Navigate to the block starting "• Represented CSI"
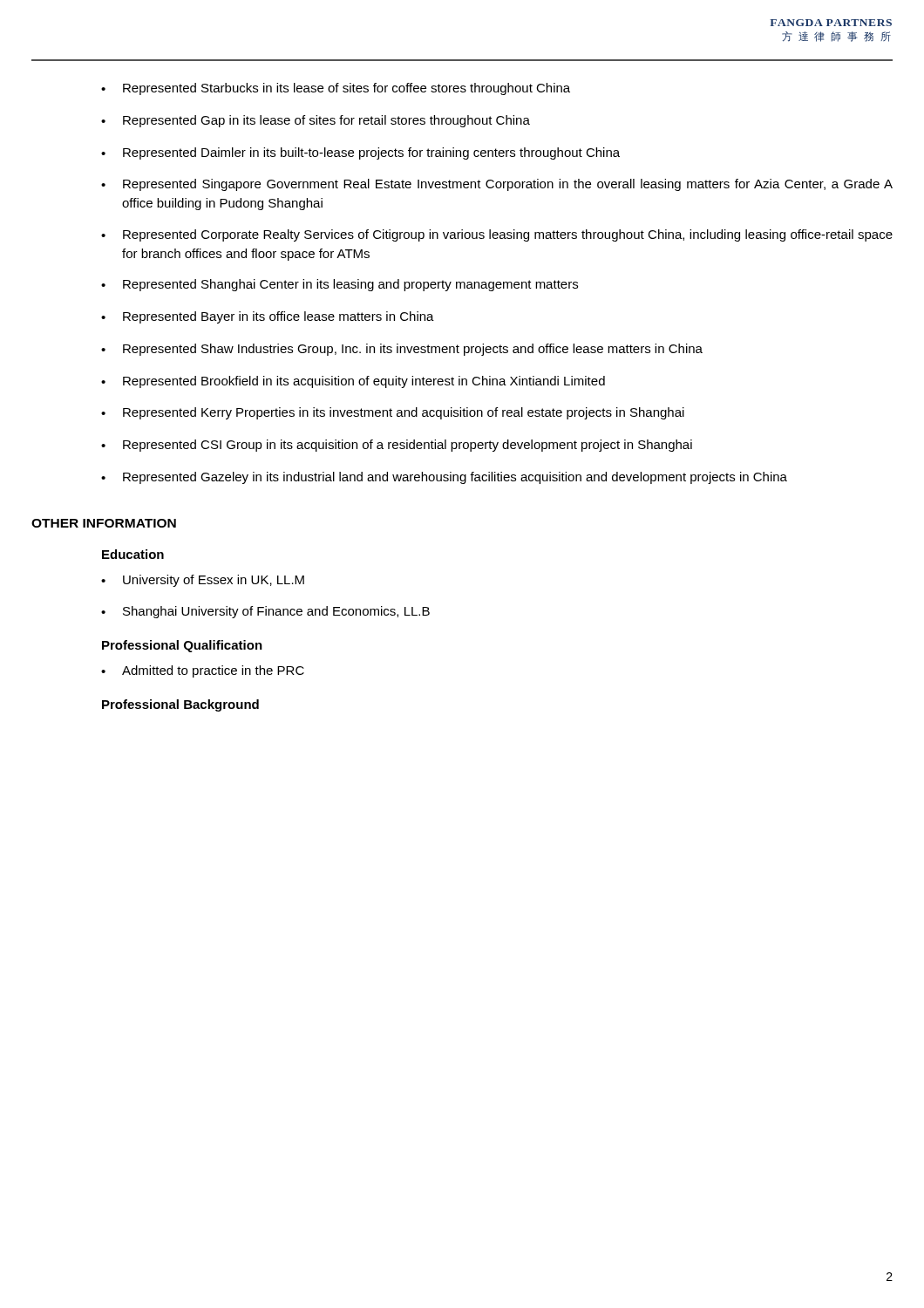924x1308 pixels. click(x=397, y=445)
